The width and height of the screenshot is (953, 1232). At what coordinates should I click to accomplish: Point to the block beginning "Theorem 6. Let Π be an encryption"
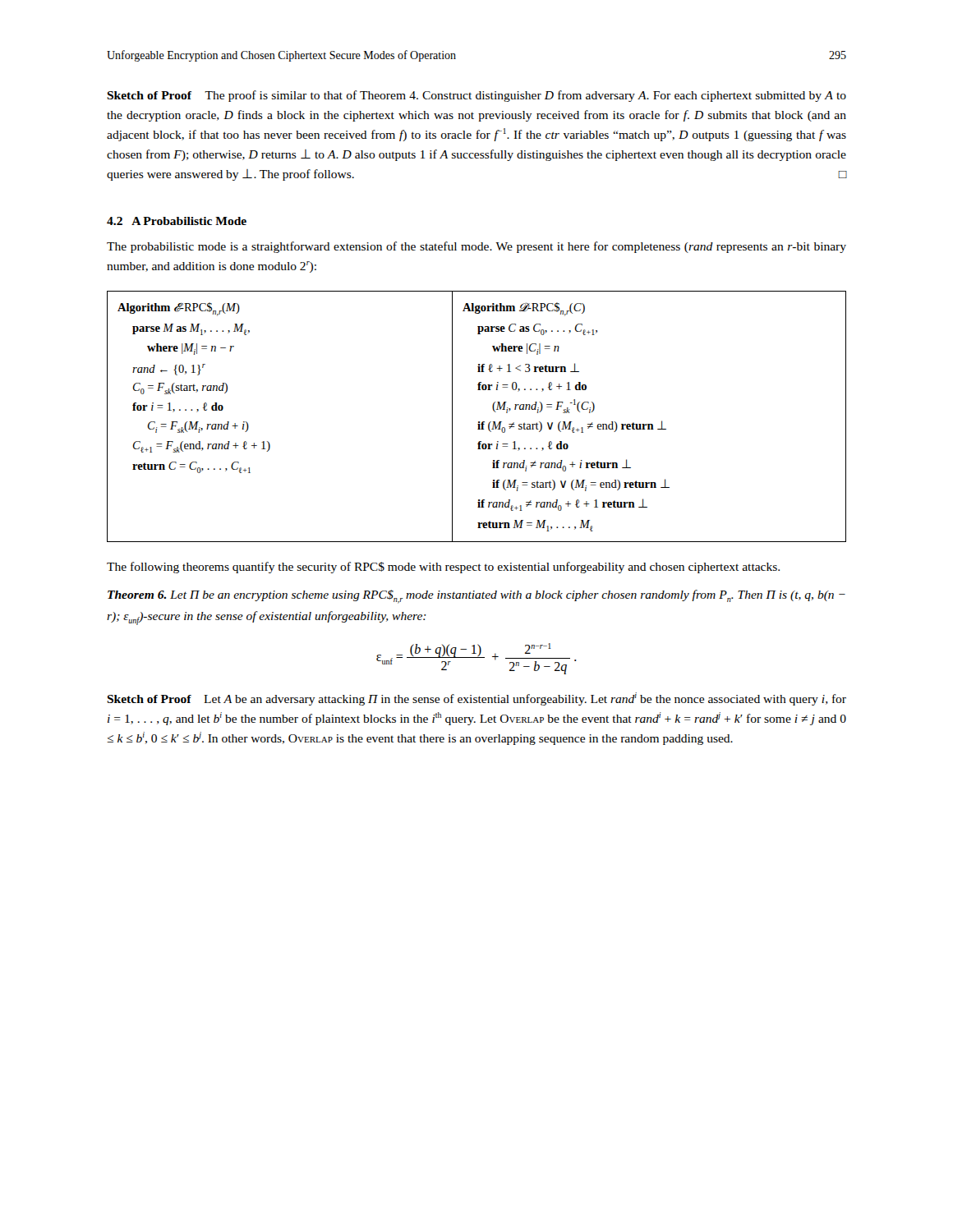[476, 606]
